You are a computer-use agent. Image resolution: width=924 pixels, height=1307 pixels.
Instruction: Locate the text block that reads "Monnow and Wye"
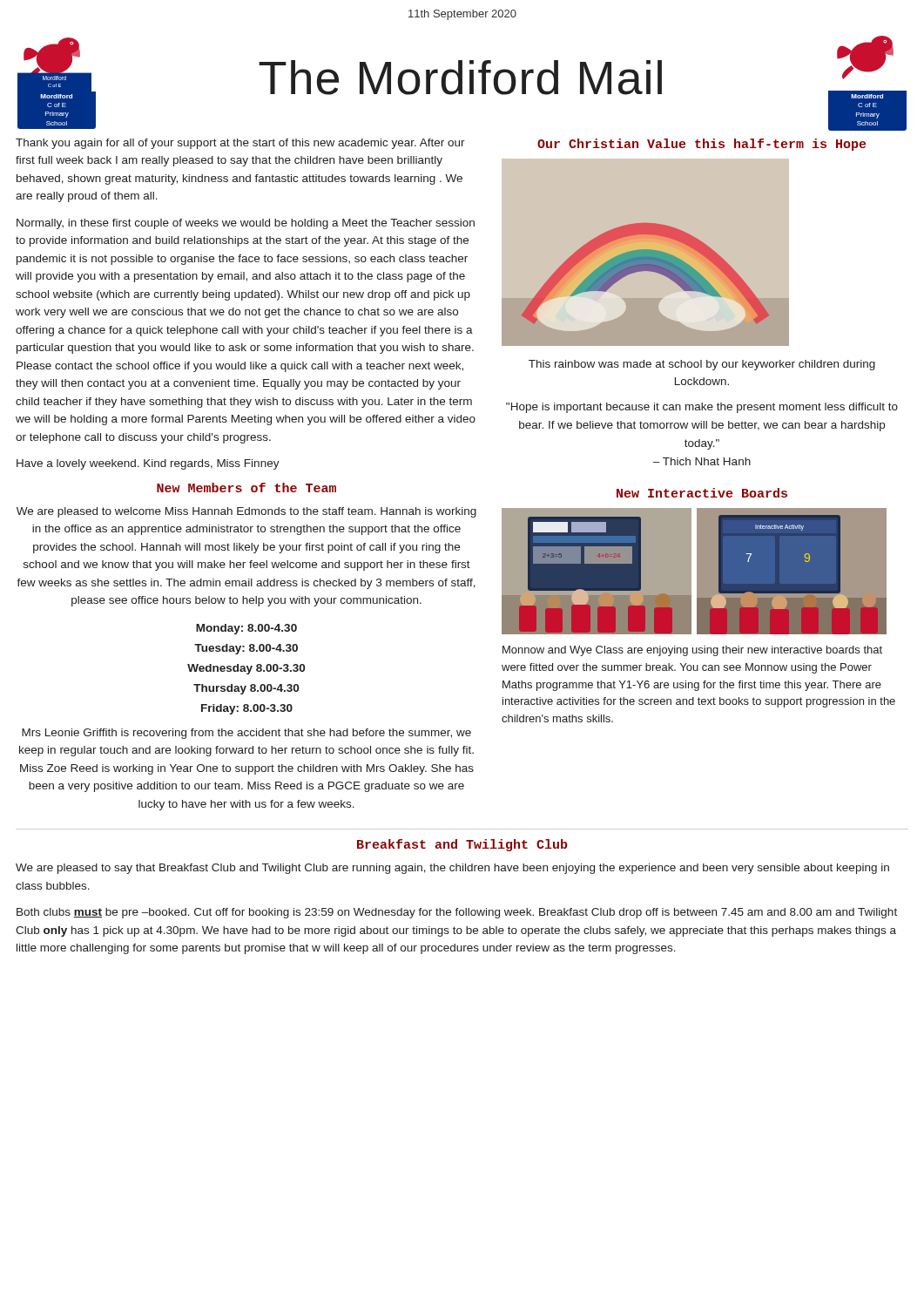pos(699,684)
